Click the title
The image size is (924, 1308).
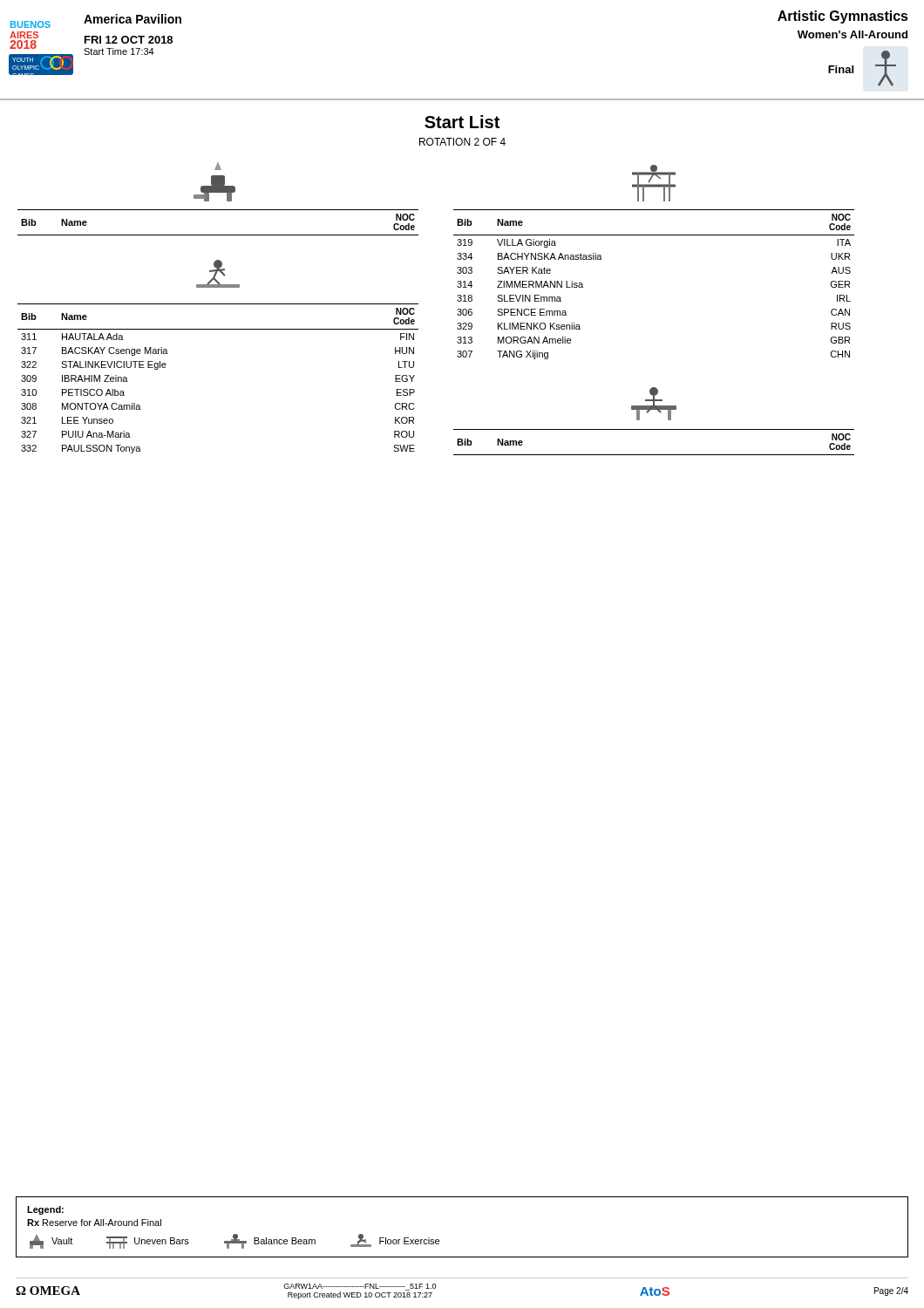tap(462, 122)
